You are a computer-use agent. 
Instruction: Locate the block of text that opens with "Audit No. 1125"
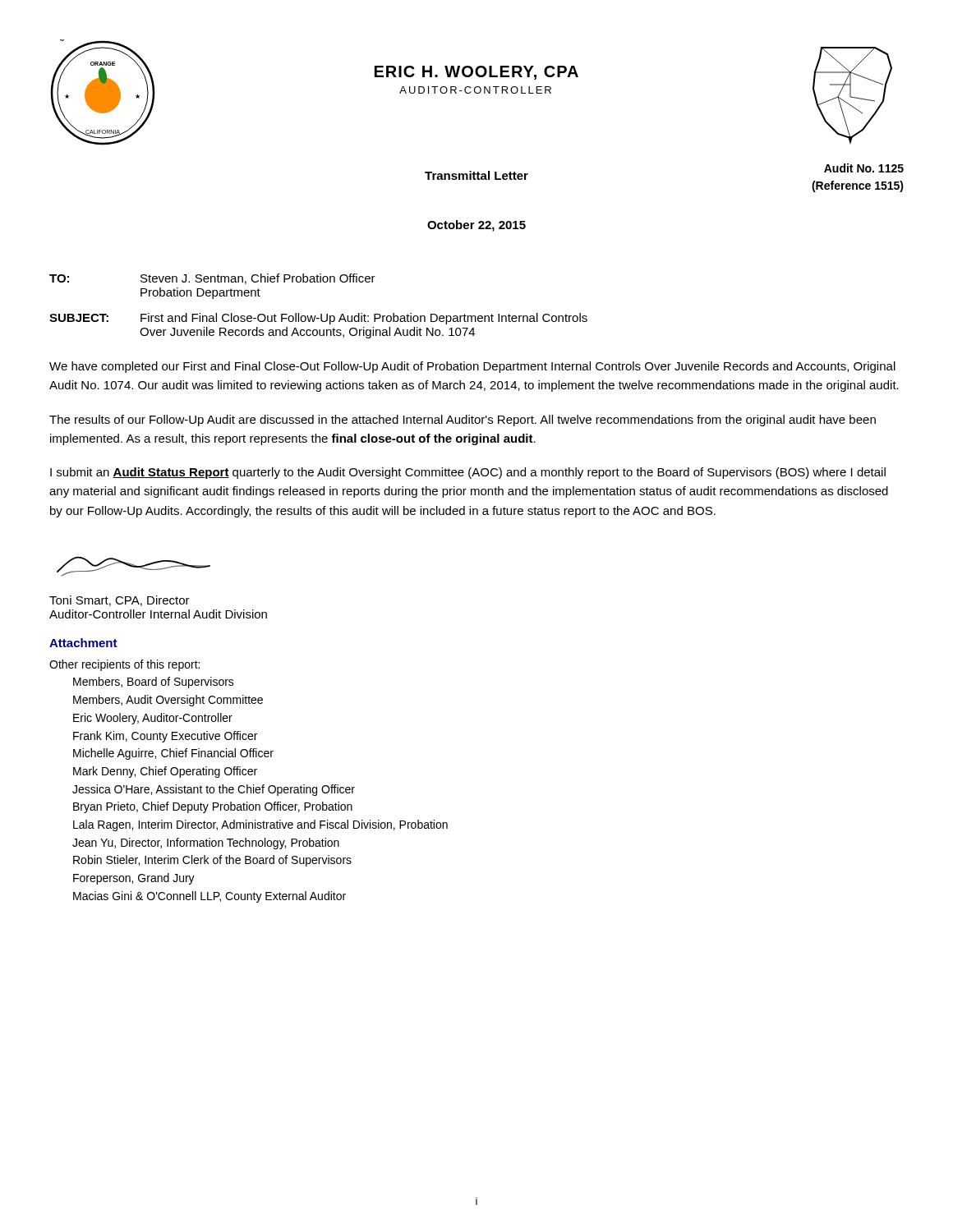coord(858,177)
